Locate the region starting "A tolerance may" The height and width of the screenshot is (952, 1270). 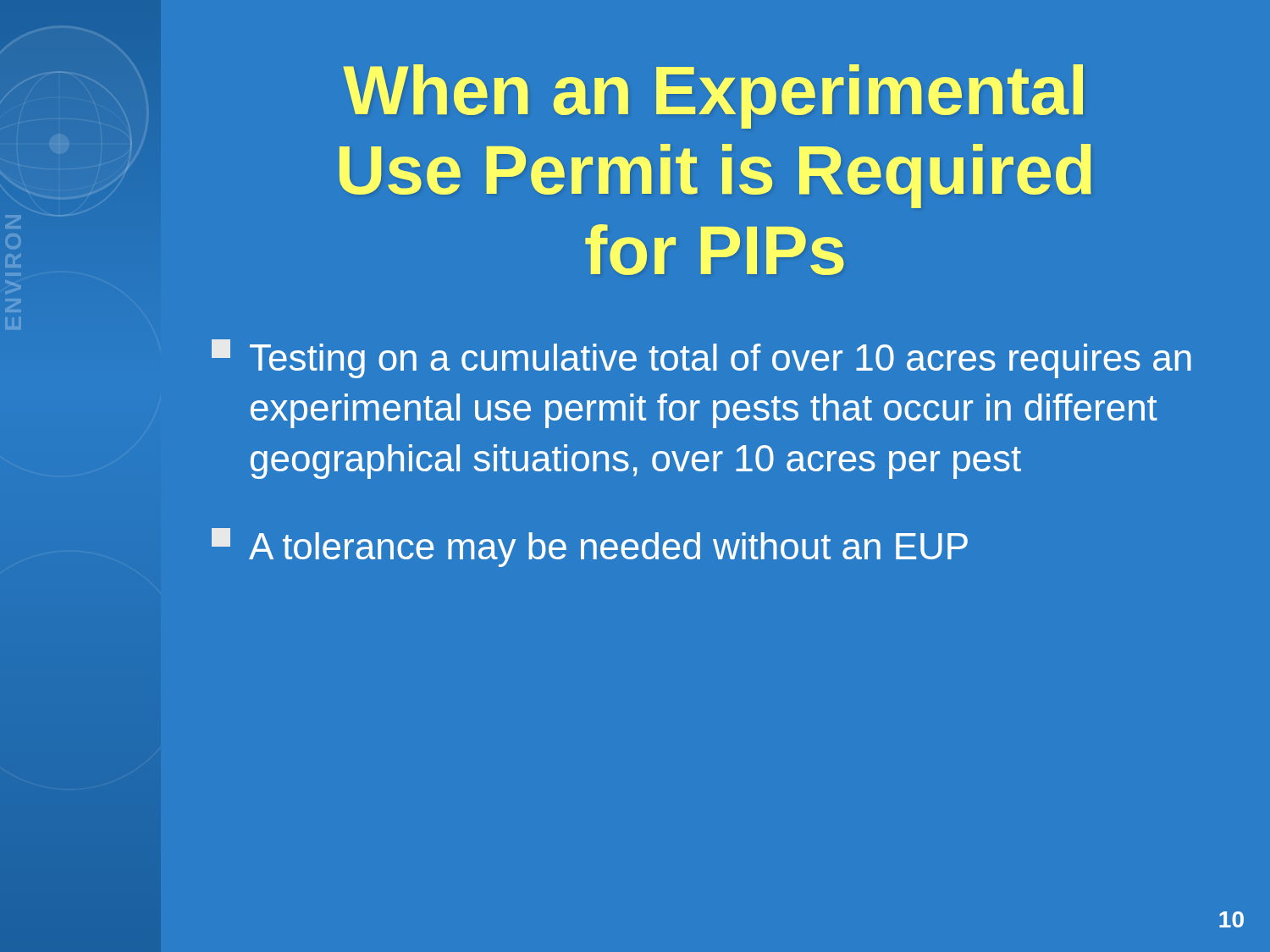[715, 546]
